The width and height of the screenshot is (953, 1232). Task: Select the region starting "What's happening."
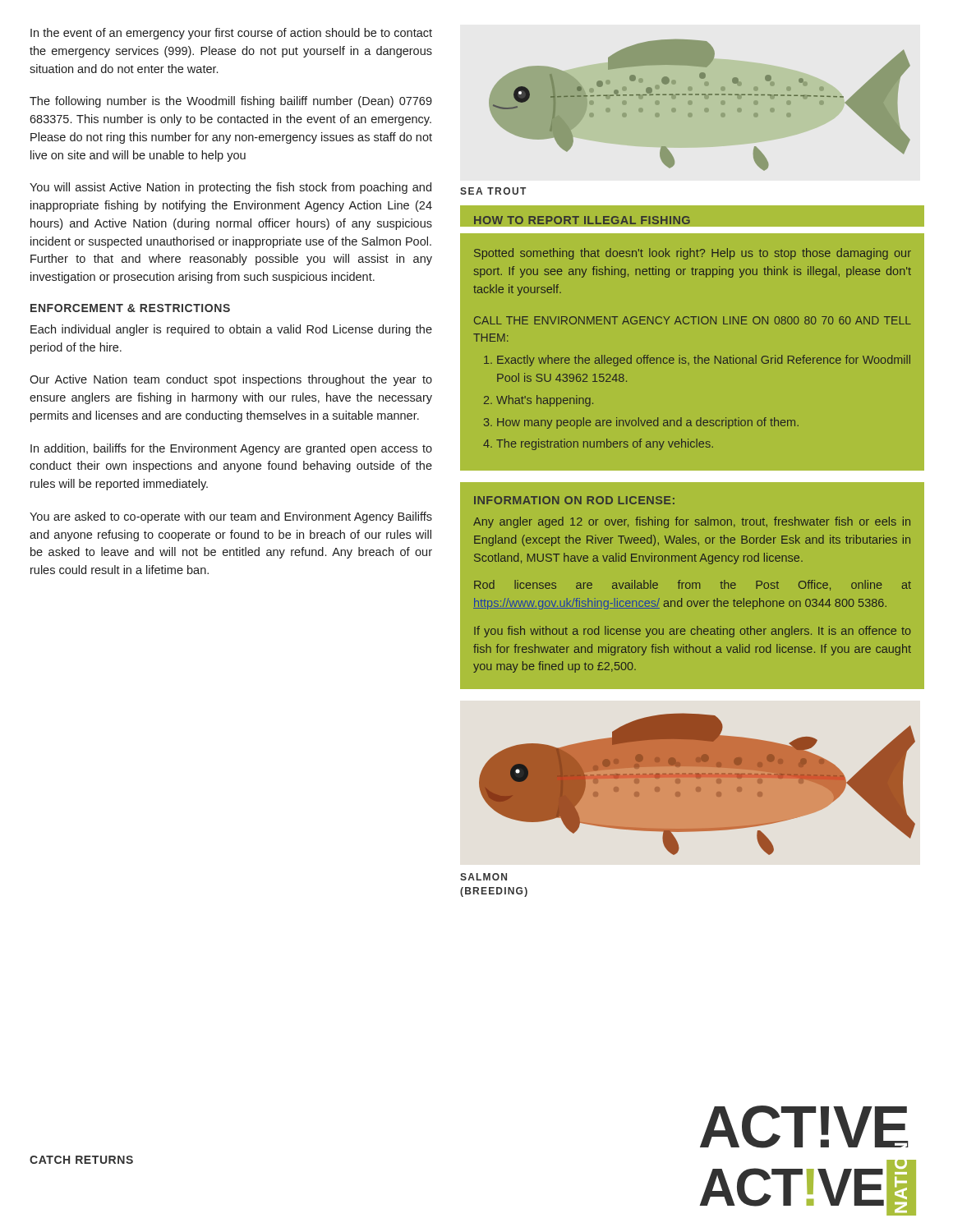545,400
